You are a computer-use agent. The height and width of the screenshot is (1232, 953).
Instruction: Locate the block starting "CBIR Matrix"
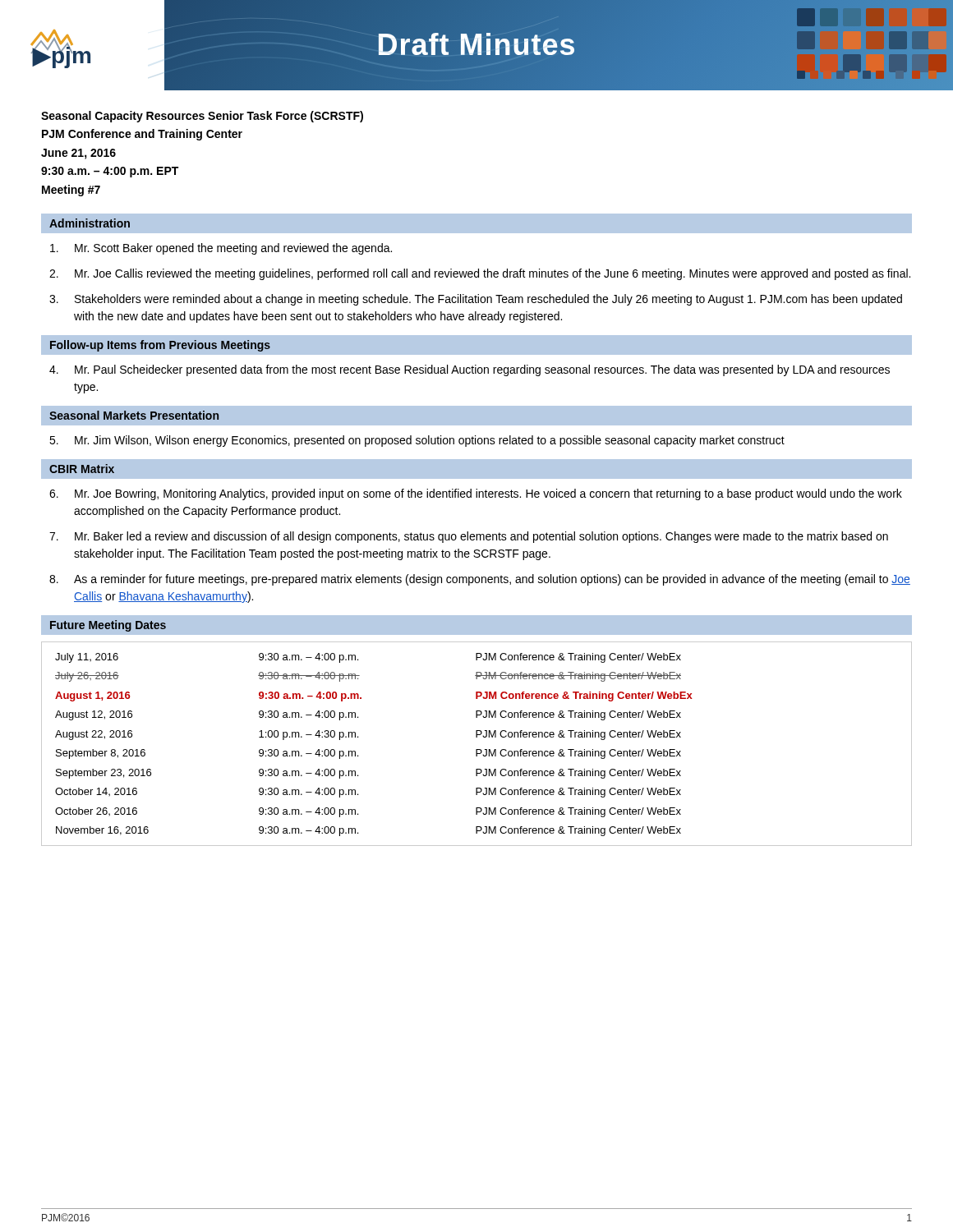pyautogui.click(x=82, y=469)
